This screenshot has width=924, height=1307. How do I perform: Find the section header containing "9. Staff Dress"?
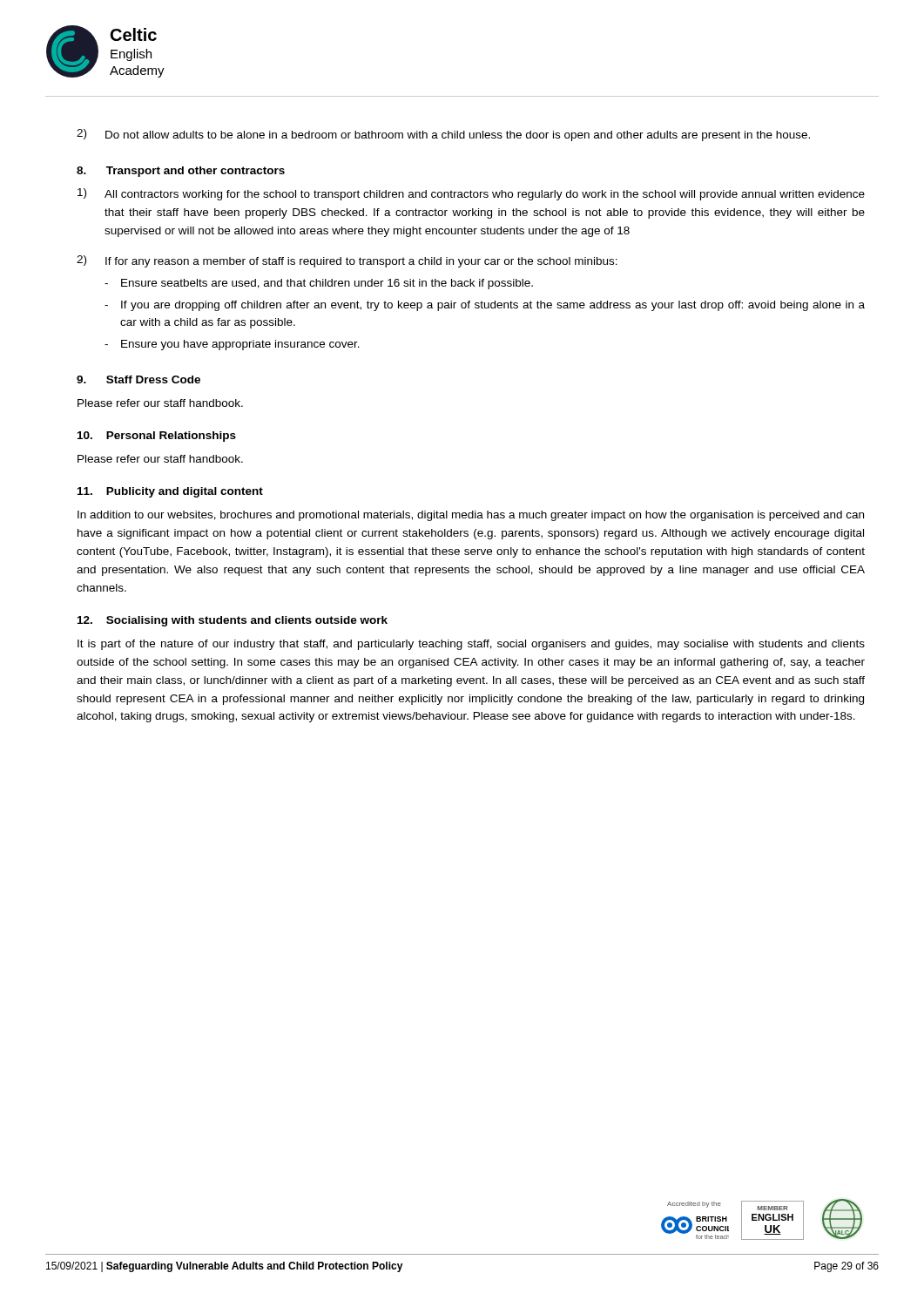click(x=139, y=380)
